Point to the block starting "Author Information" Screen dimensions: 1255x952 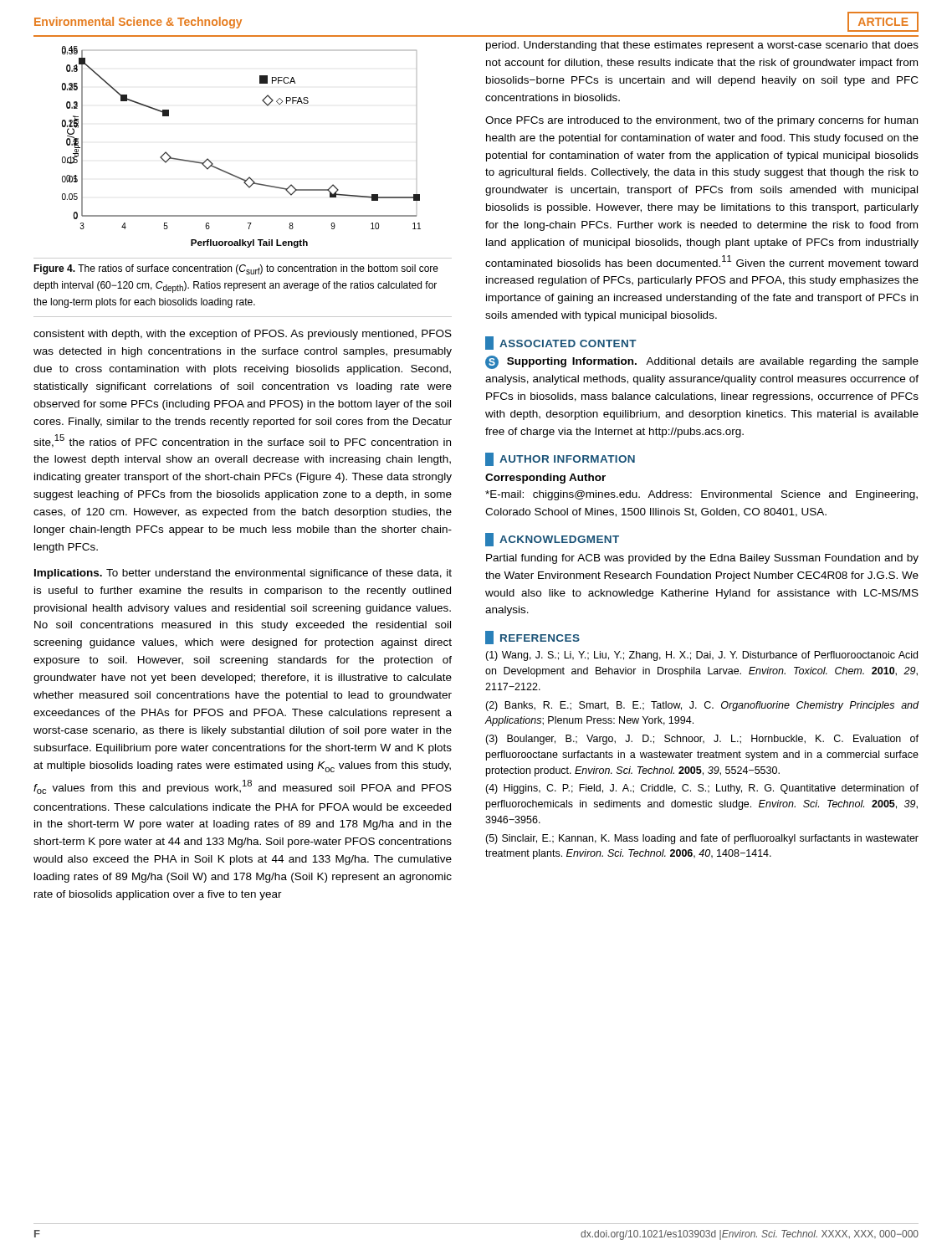click(561, 459)
